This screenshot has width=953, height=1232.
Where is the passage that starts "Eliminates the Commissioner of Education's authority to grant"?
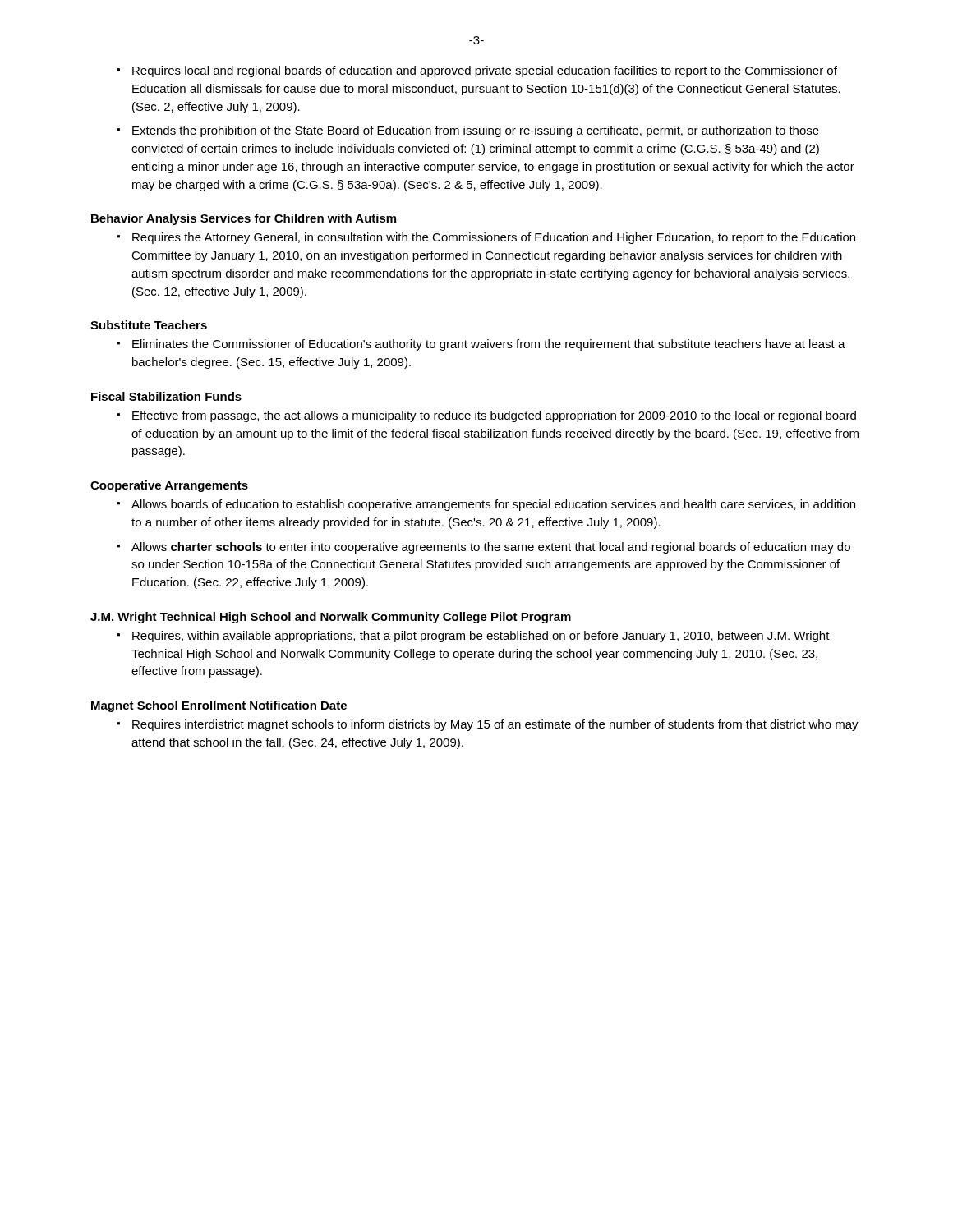tap(488, 353)
